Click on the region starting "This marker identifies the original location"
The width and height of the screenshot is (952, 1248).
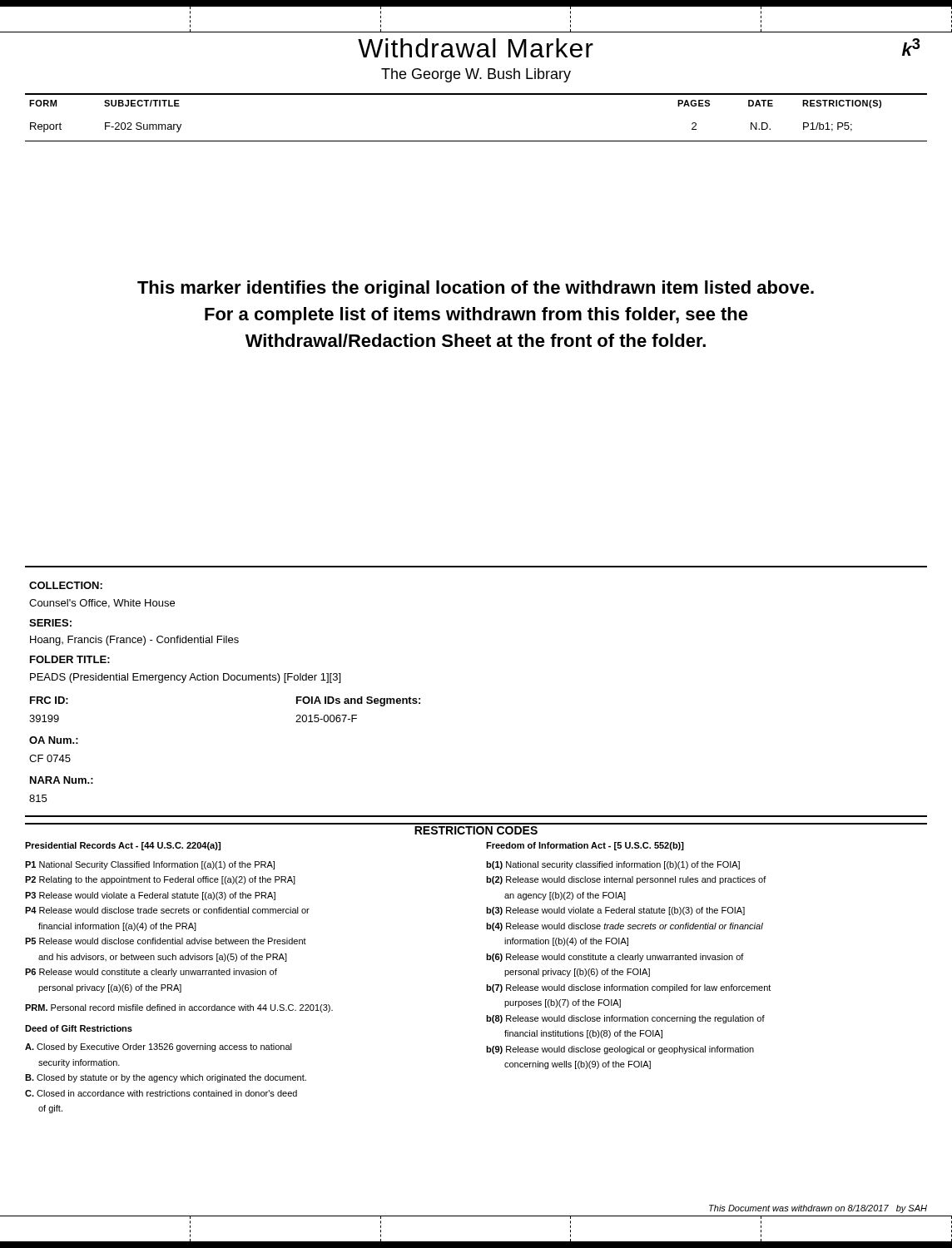[x=476, y=314]
